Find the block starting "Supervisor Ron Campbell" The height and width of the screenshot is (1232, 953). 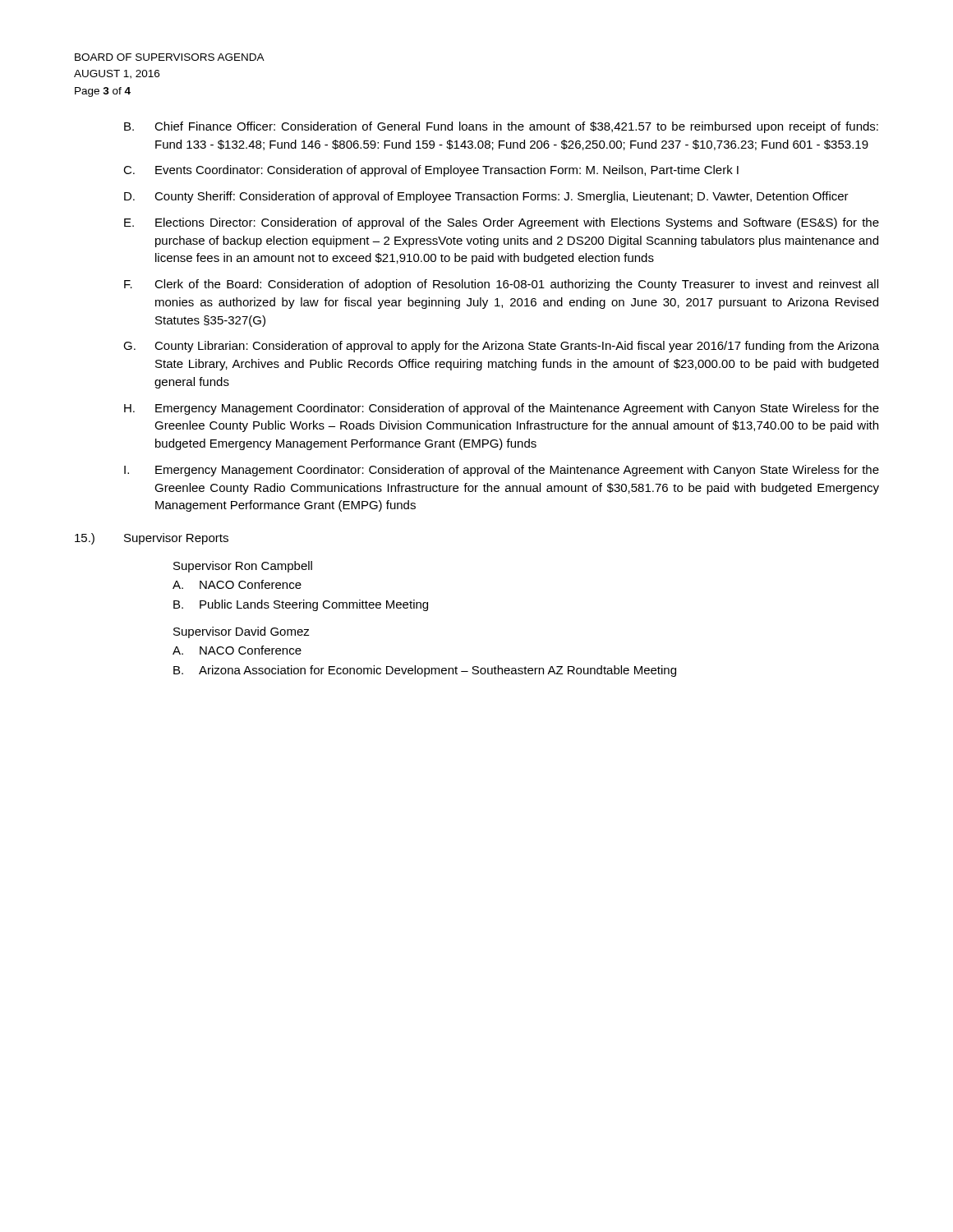click(243, 565)
